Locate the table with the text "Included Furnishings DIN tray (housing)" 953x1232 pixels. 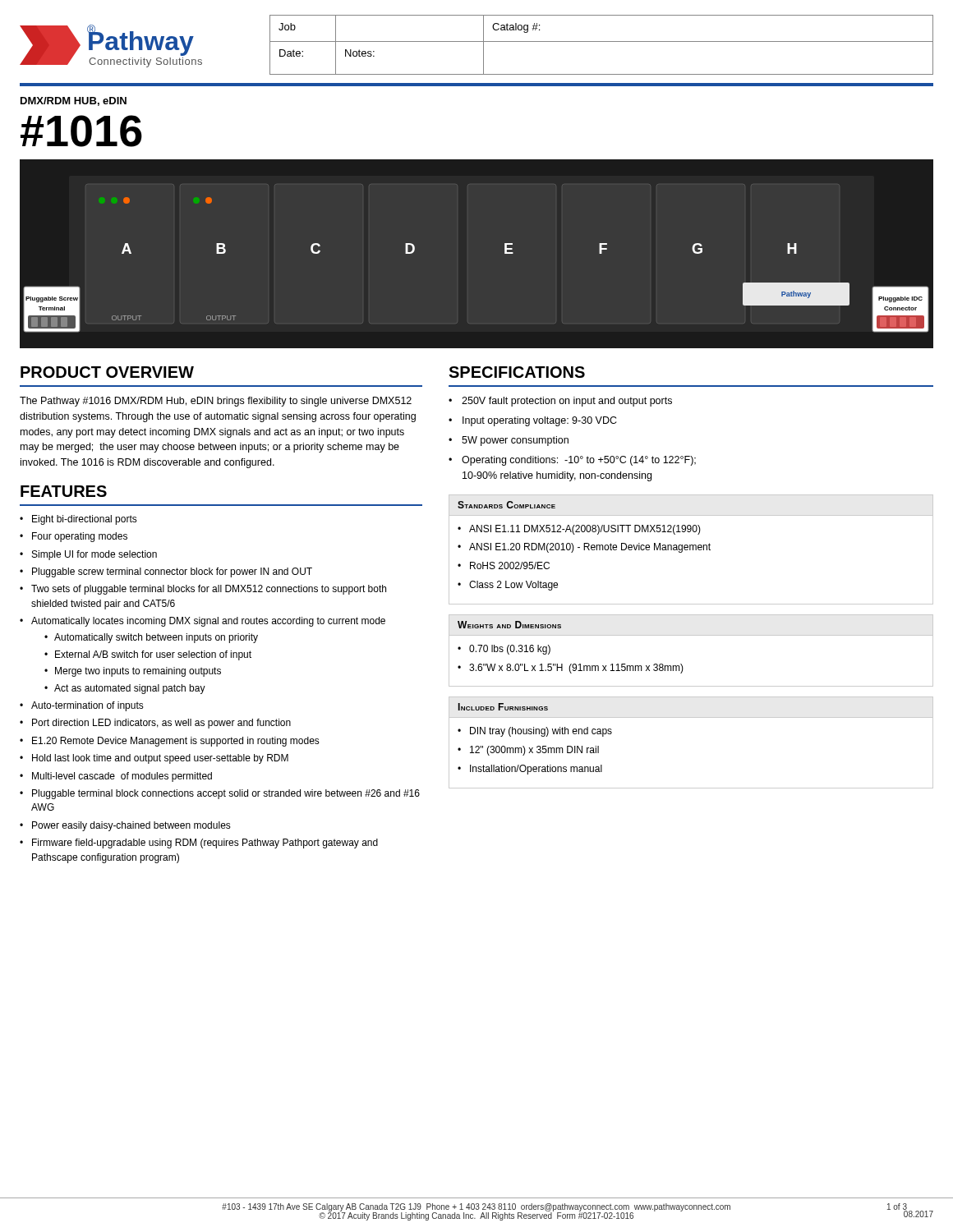click(x=691, y=743)
